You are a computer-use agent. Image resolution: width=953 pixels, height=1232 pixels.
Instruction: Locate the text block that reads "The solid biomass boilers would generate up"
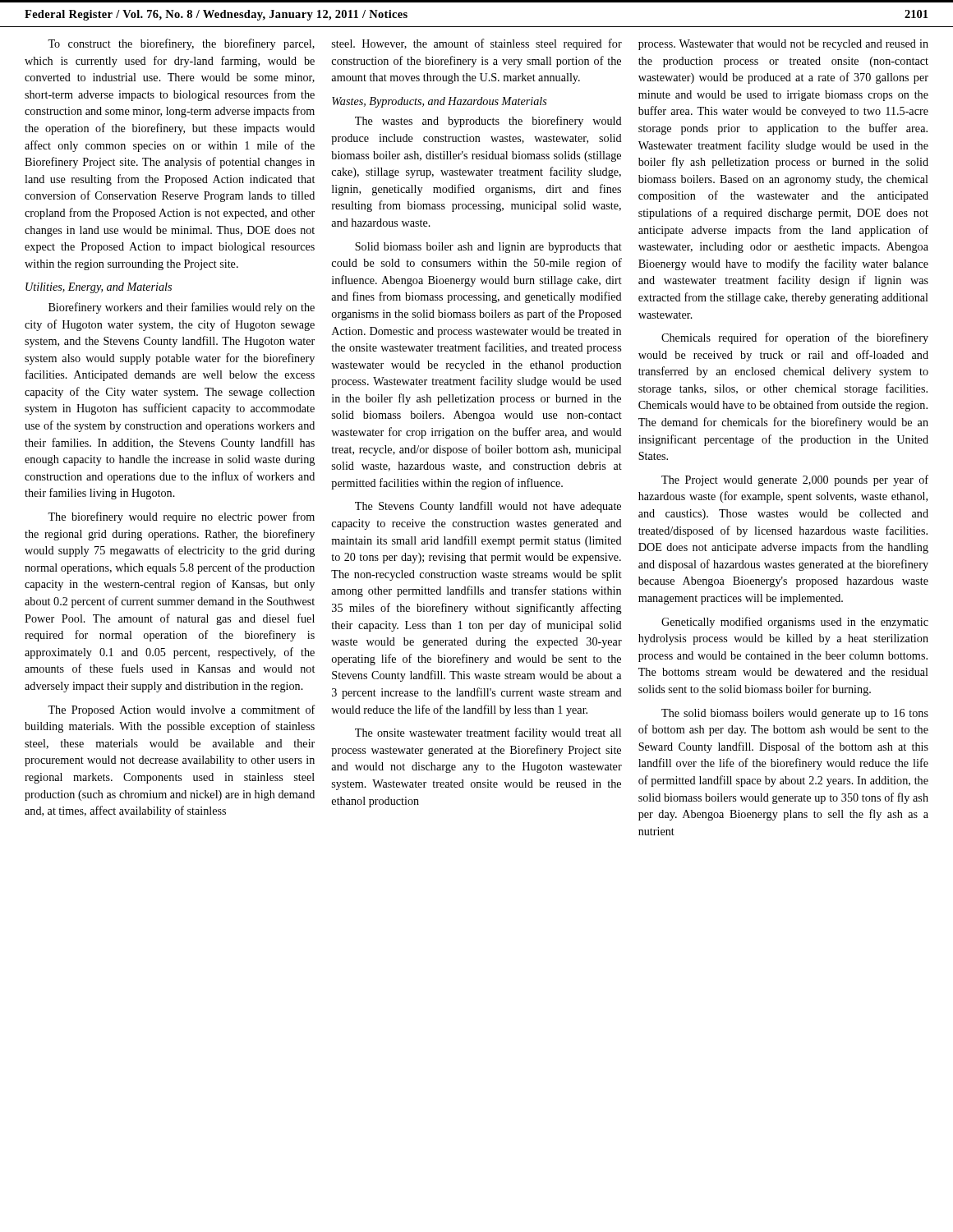click(x=783, y=772)
